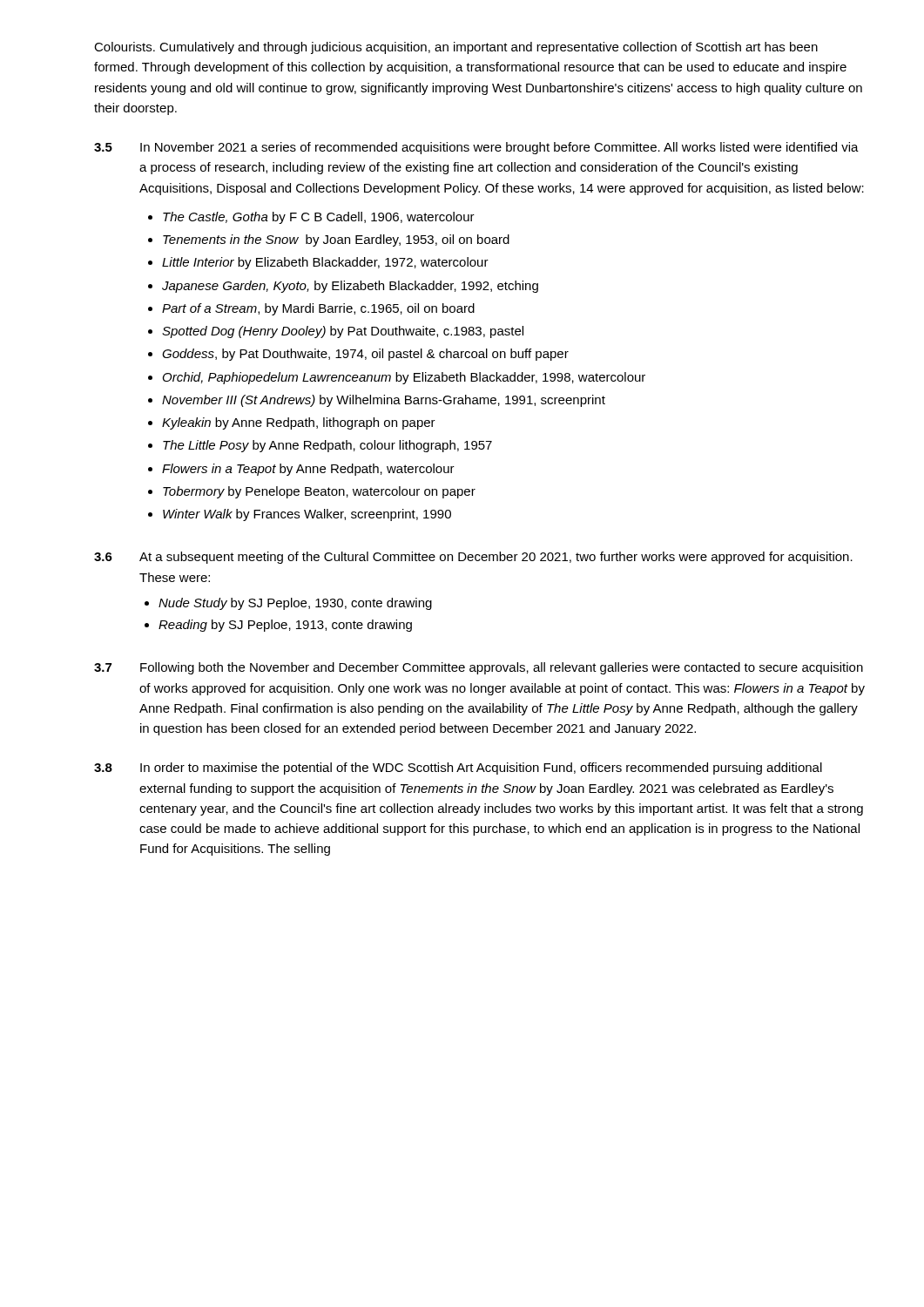This screenshot has height=1307, width=924.
Task: Locate the text block containing "8 In order to"
Action: point(479,808)
